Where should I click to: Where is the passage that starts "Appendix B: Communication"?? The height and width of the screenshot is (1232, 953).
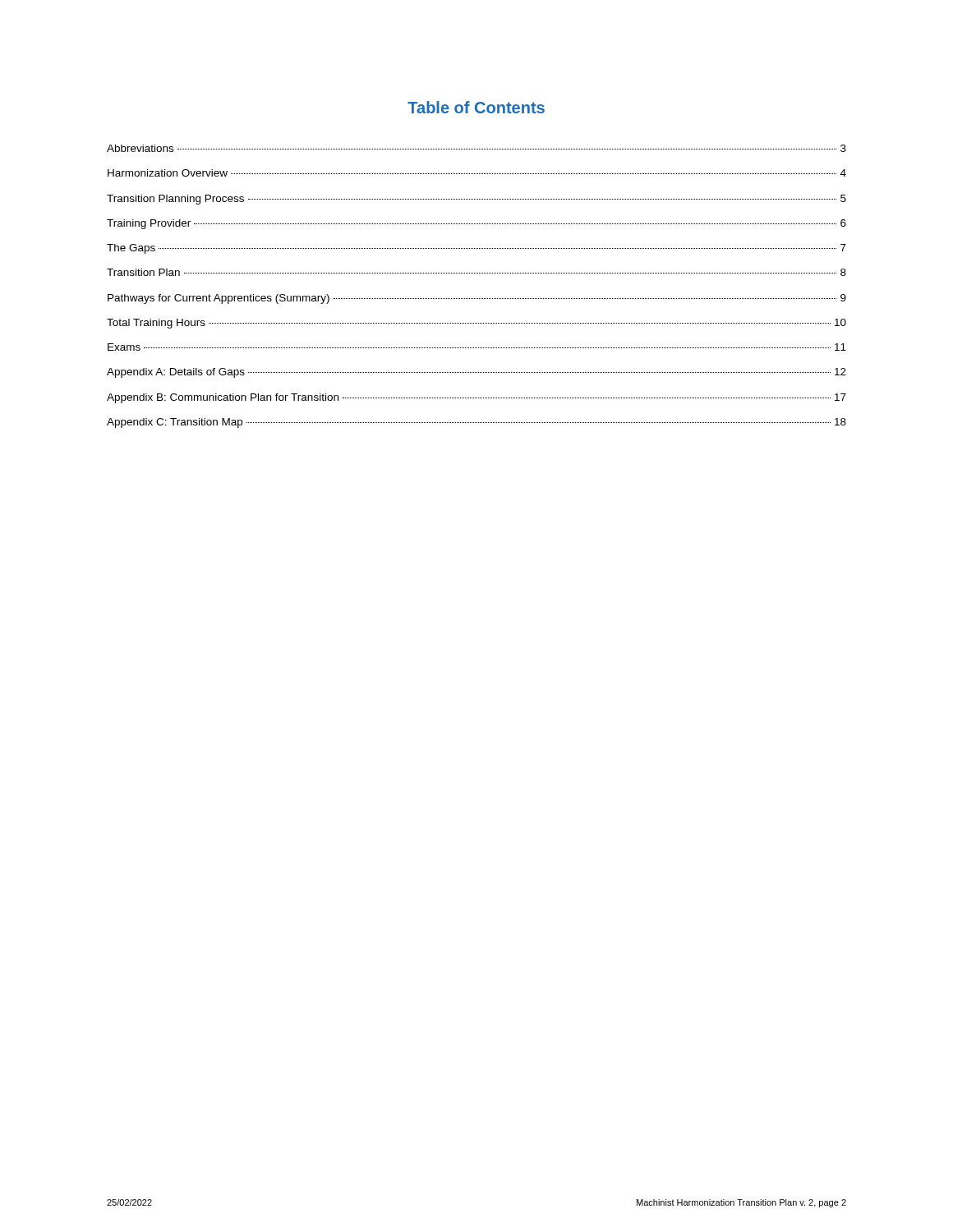pyautogui.click(x=476, y=397)
